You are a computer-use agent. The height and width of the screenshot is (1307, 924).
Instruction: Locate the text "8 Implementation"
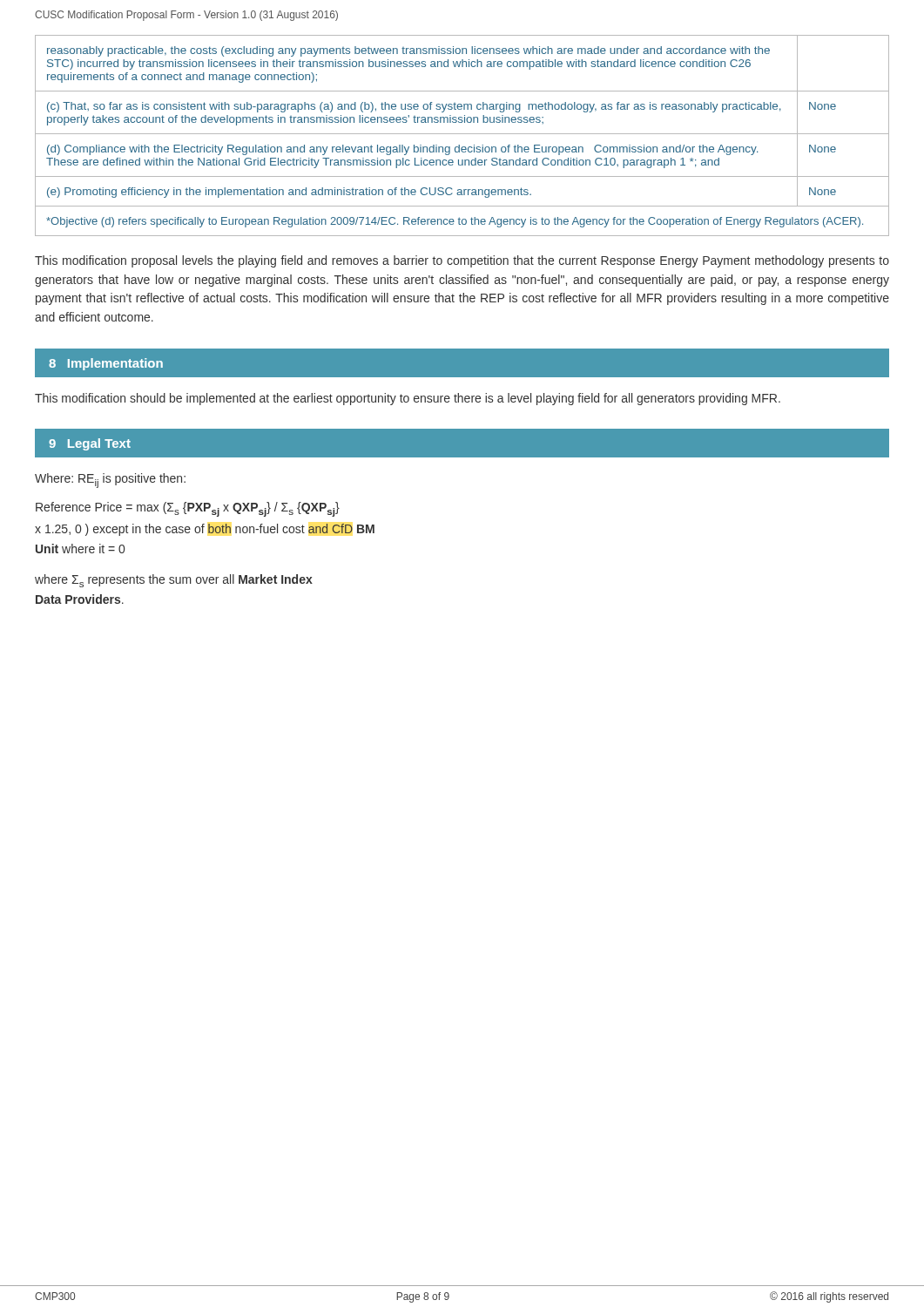(x=106, y=363)
